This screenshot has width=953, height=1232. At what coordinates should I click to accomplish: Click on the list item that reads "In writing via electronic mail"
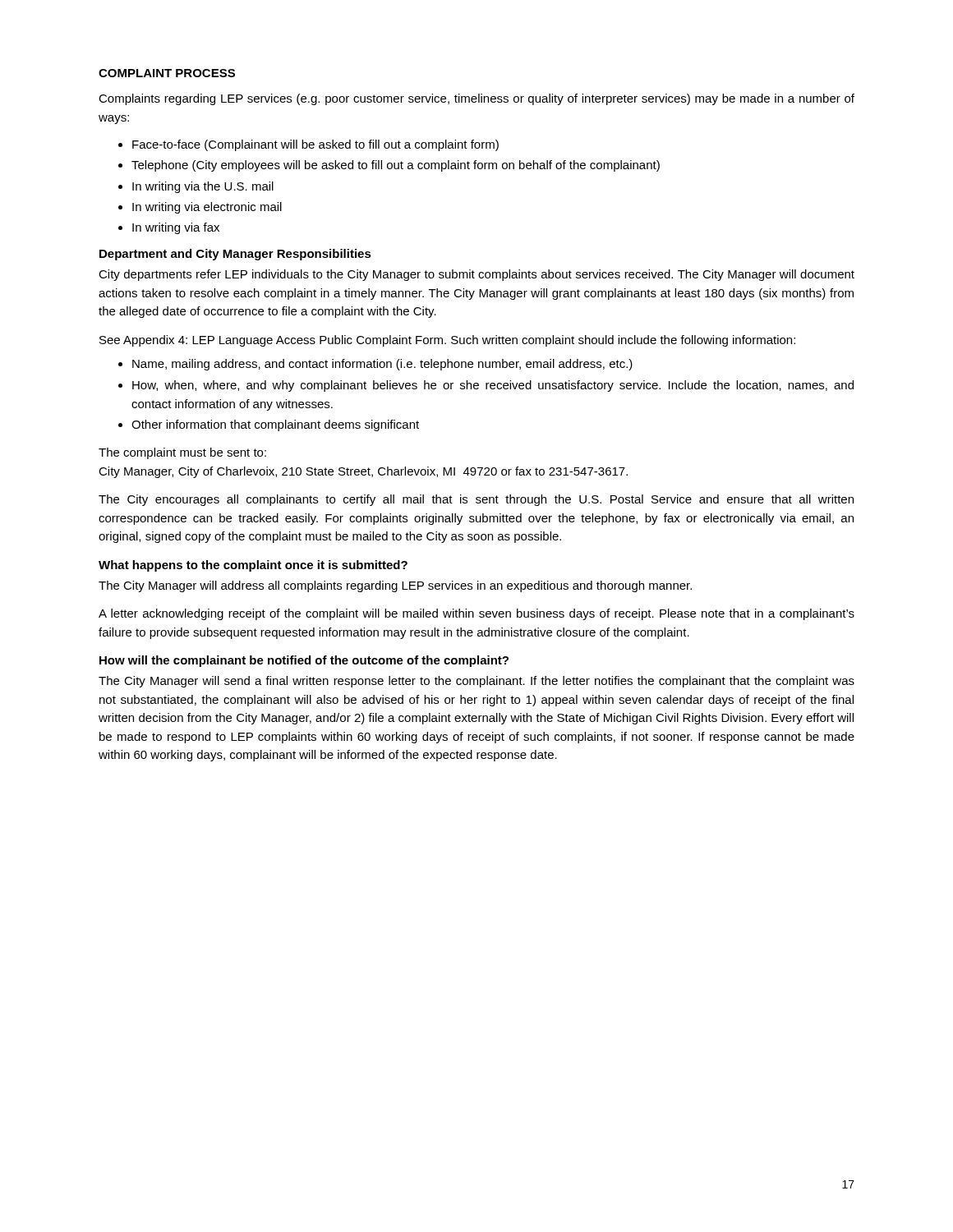coord(207,206)
